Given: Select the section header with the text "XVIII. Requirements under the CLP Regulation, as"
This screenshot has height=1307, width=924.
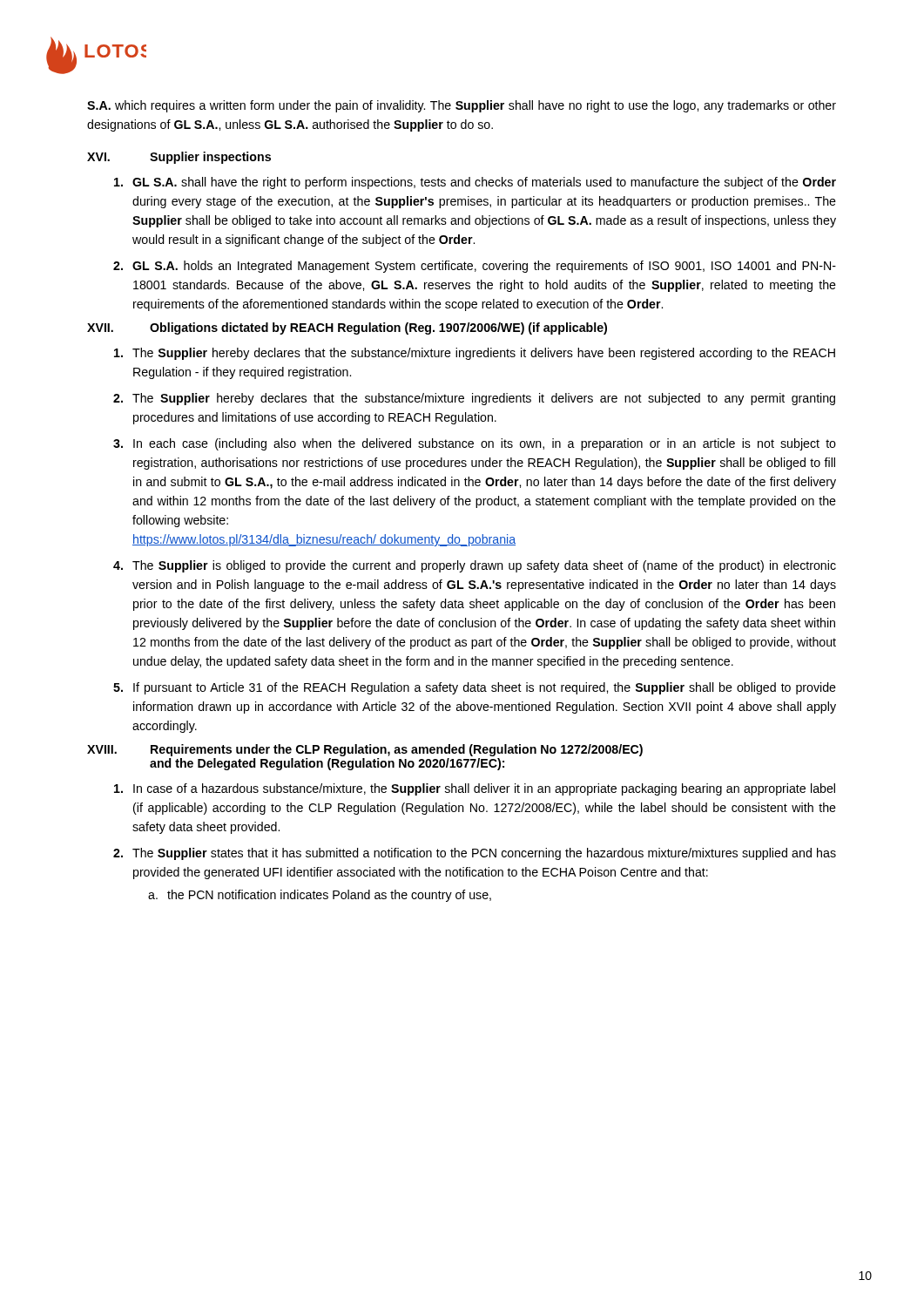Looking at the screenshot, I should (x=365, y=756).
